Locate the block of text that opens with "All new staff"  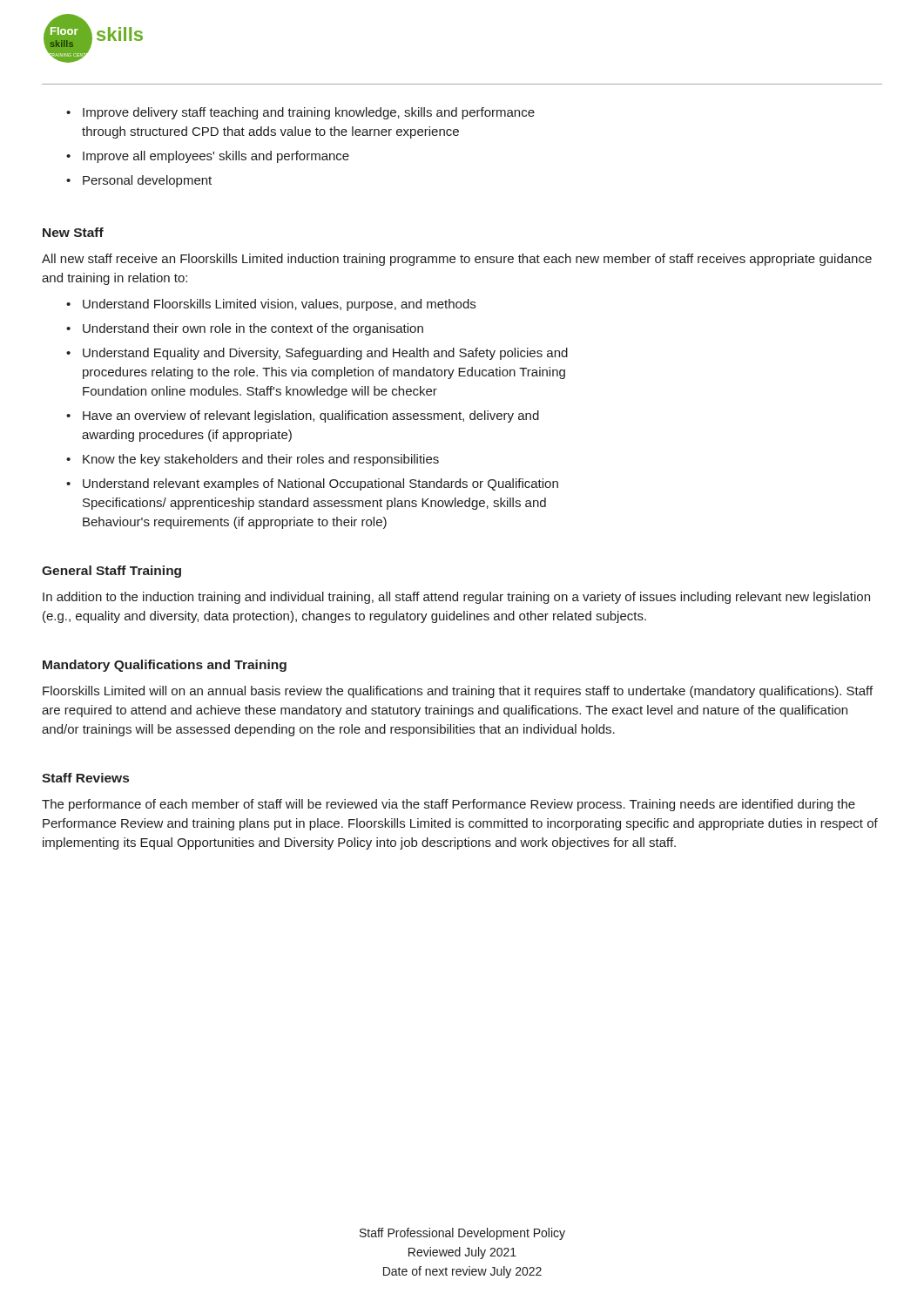(x=457, y=268)
